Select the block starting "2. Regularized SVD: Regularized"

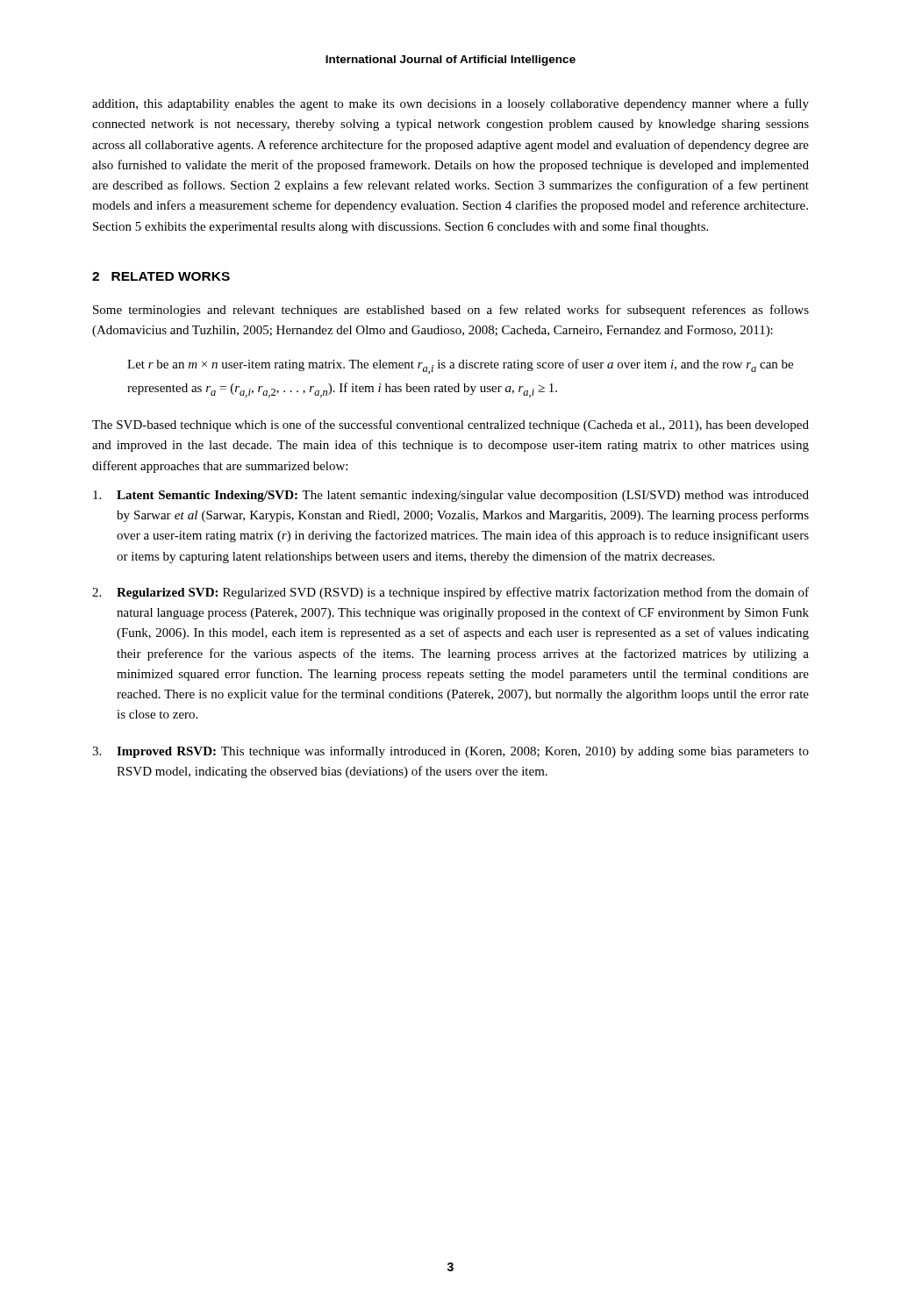click(x=450, y=654)
